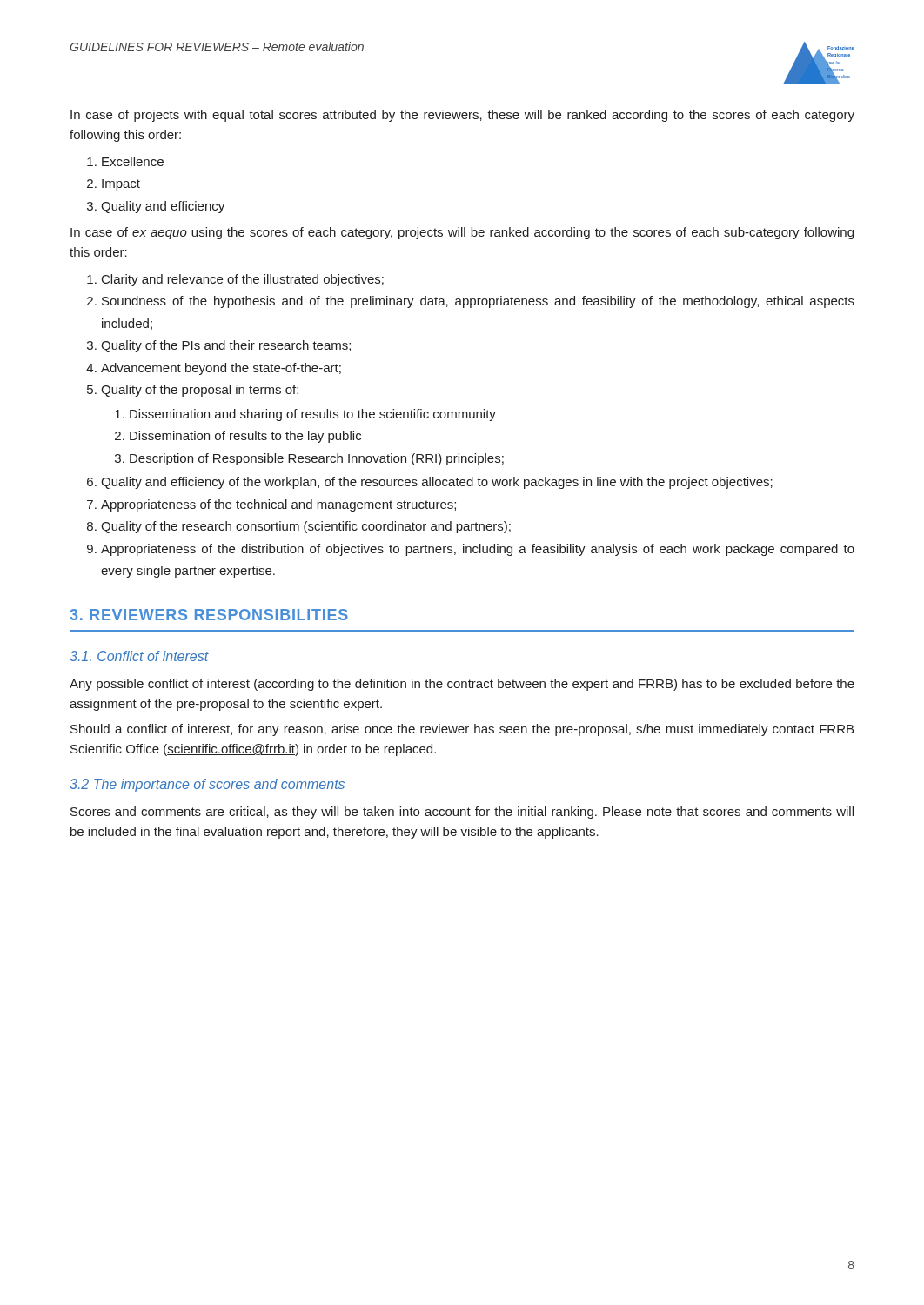Navigate to the text block starting "Quality of the research"
Screen dimensions: 1305x924
pyautogui.click(x=478, y=526)
